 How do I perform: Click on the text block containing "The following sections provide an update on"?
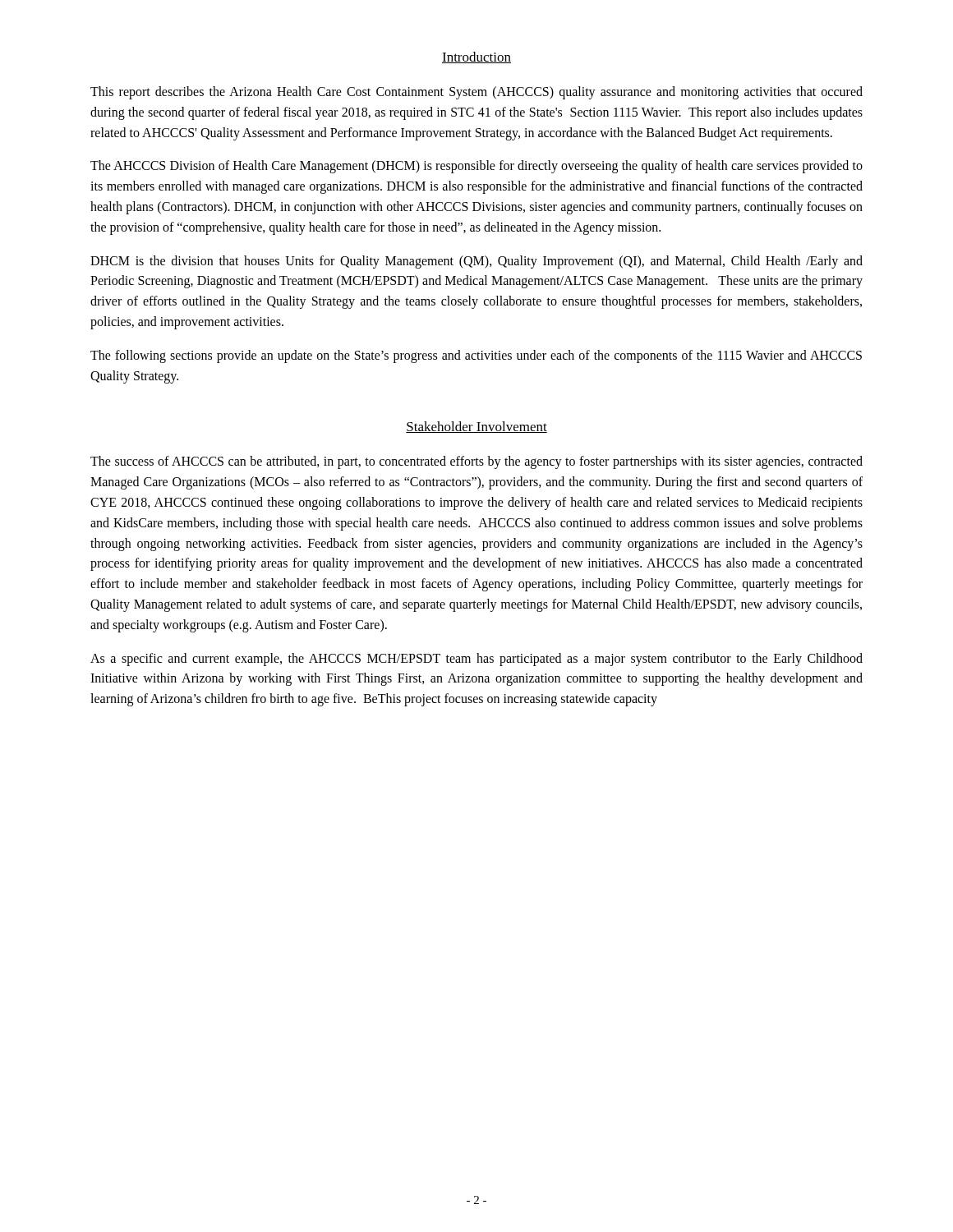[476, 366]
